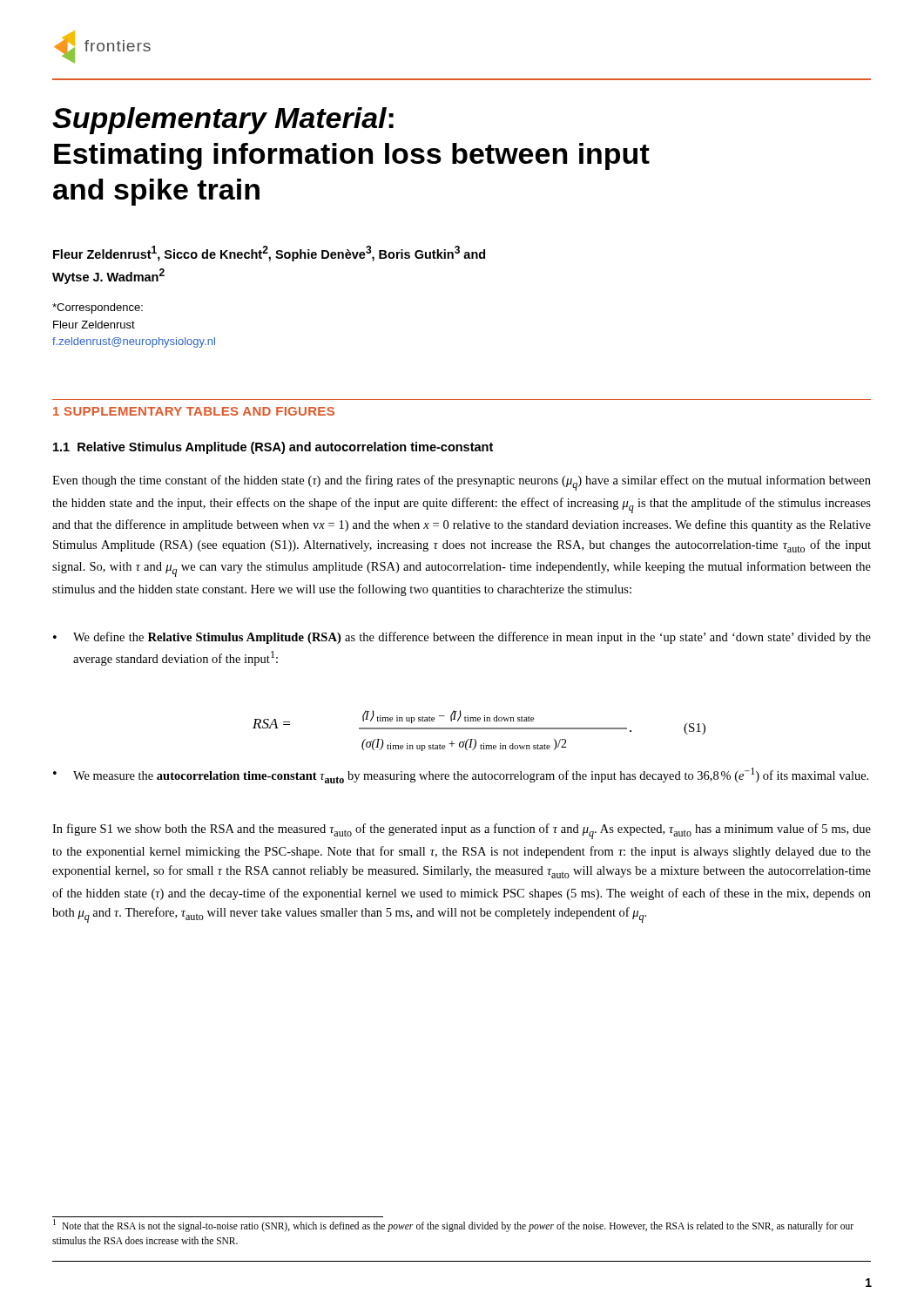Locate the text starting "1 Note that the"

pos(453,1231)
